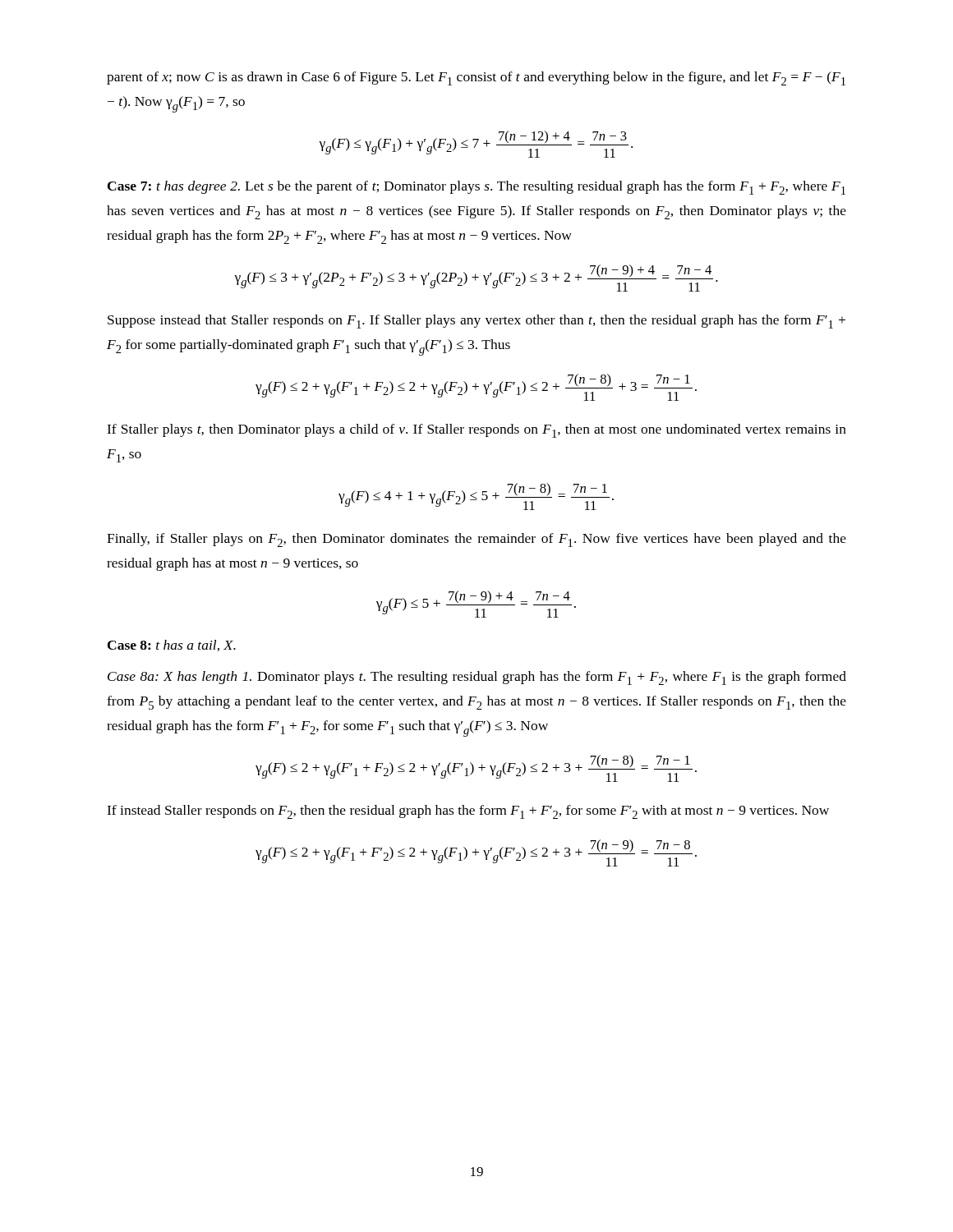Point to the block beginning "If Staller plays t, then Dominator plays a"
This screenshot has width=953, height=1232.
(x=476, y=443)
